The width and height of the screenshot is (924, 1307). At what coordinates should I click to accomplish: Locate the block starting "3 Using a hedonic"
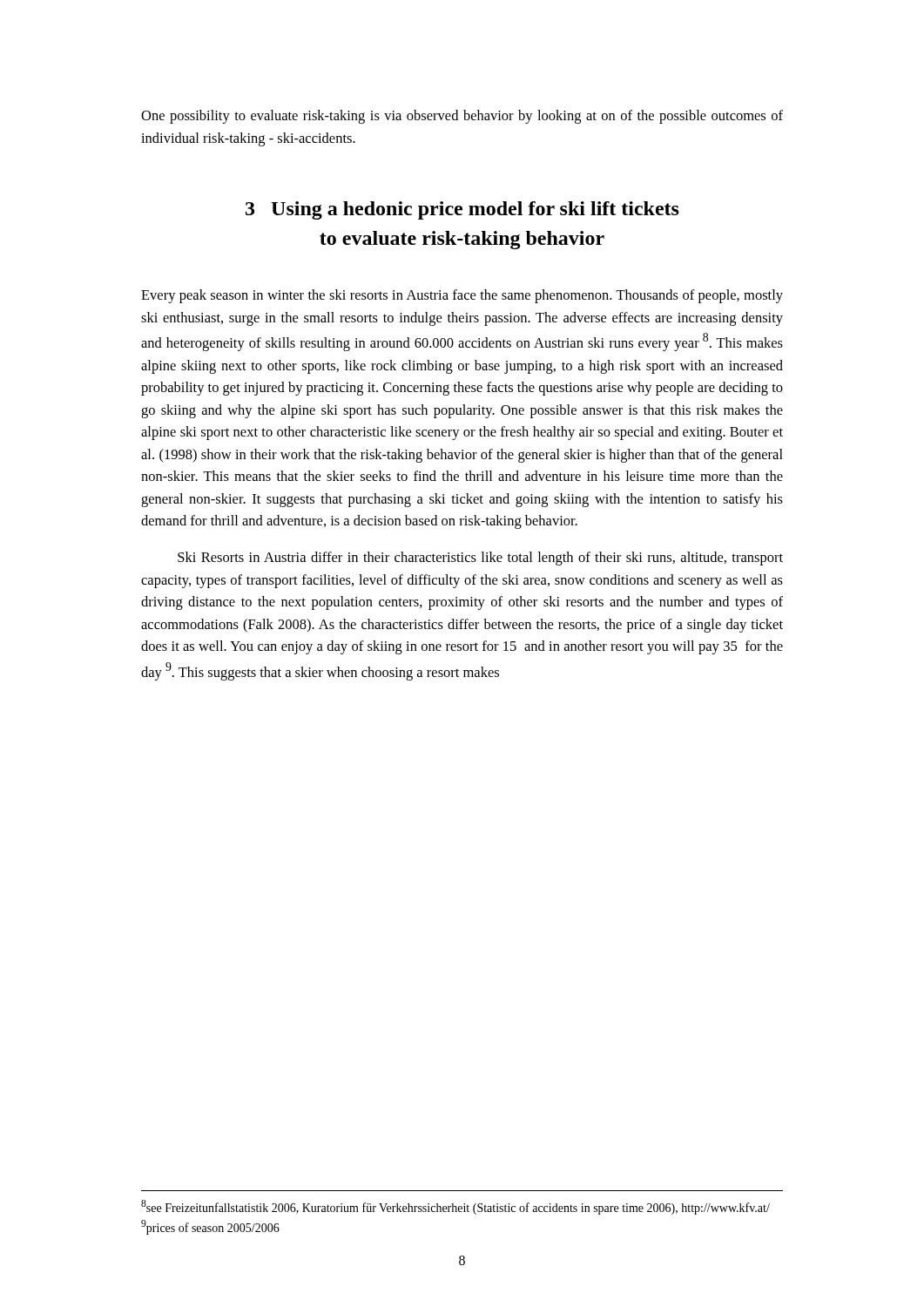point(462,223)
